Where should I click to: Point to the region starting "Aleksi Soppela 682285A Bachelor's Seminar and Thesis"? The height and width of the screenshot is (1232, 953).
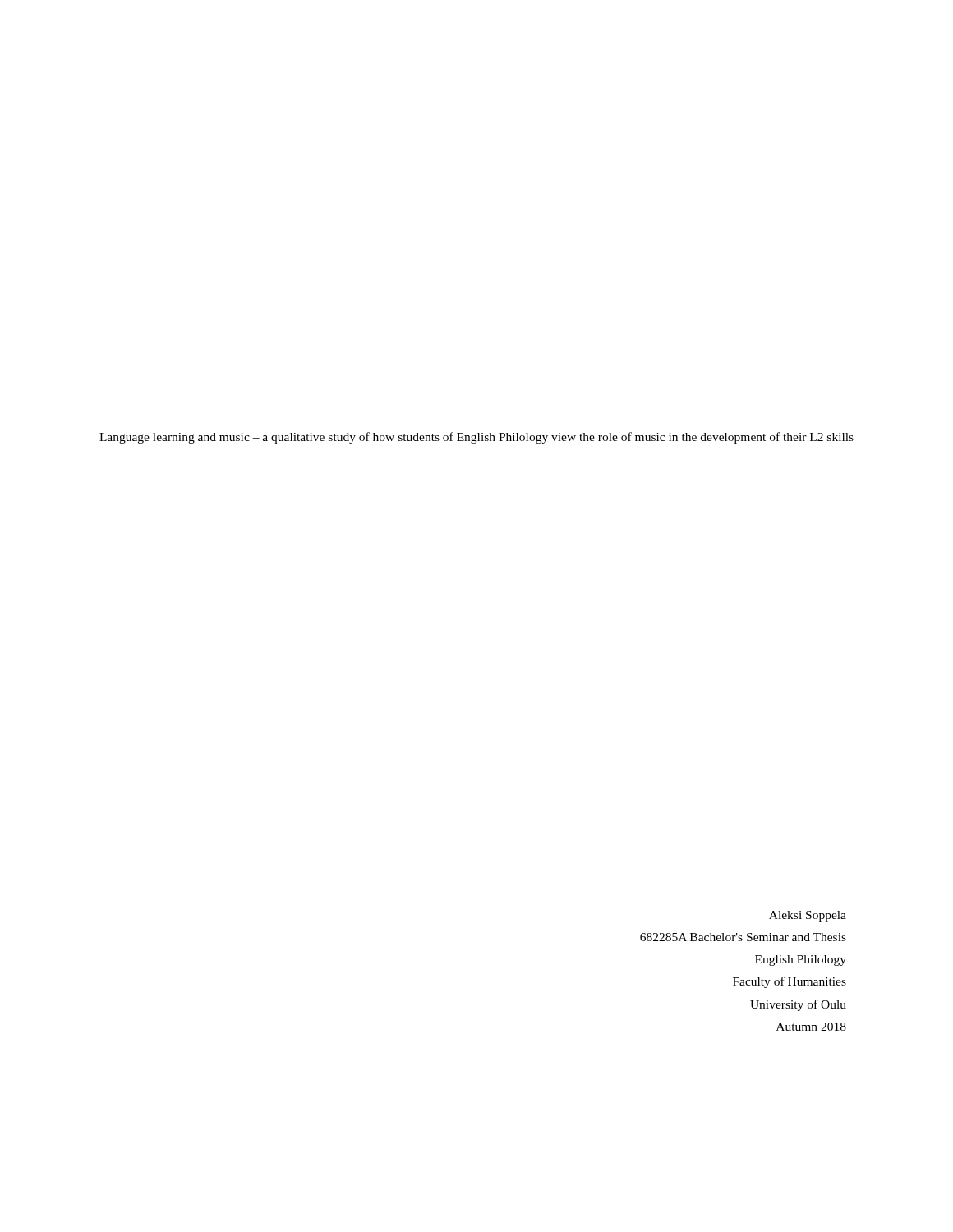tap(743, 970)
